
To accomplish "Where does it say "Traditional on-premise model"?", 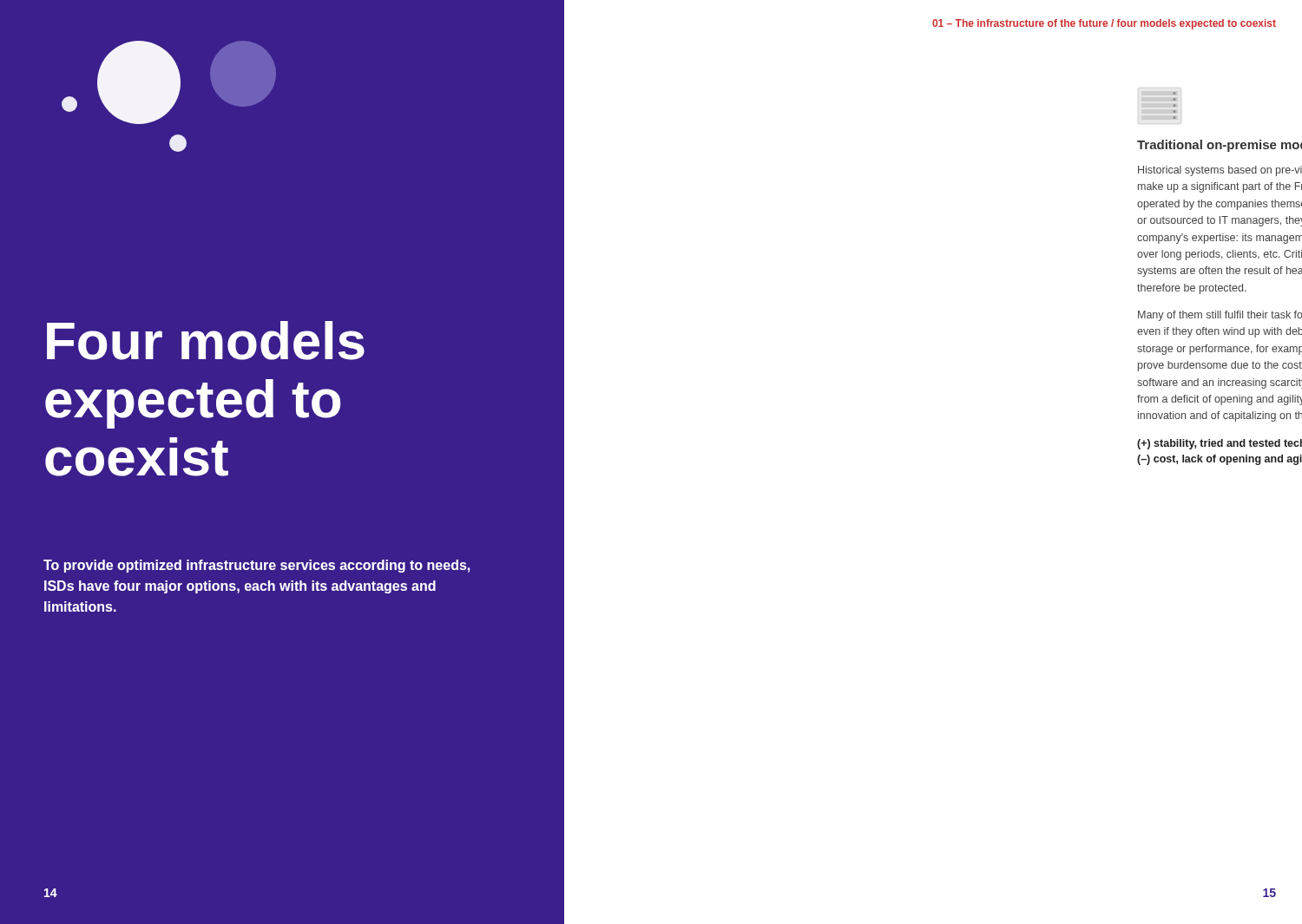I will click(1220, 144).
